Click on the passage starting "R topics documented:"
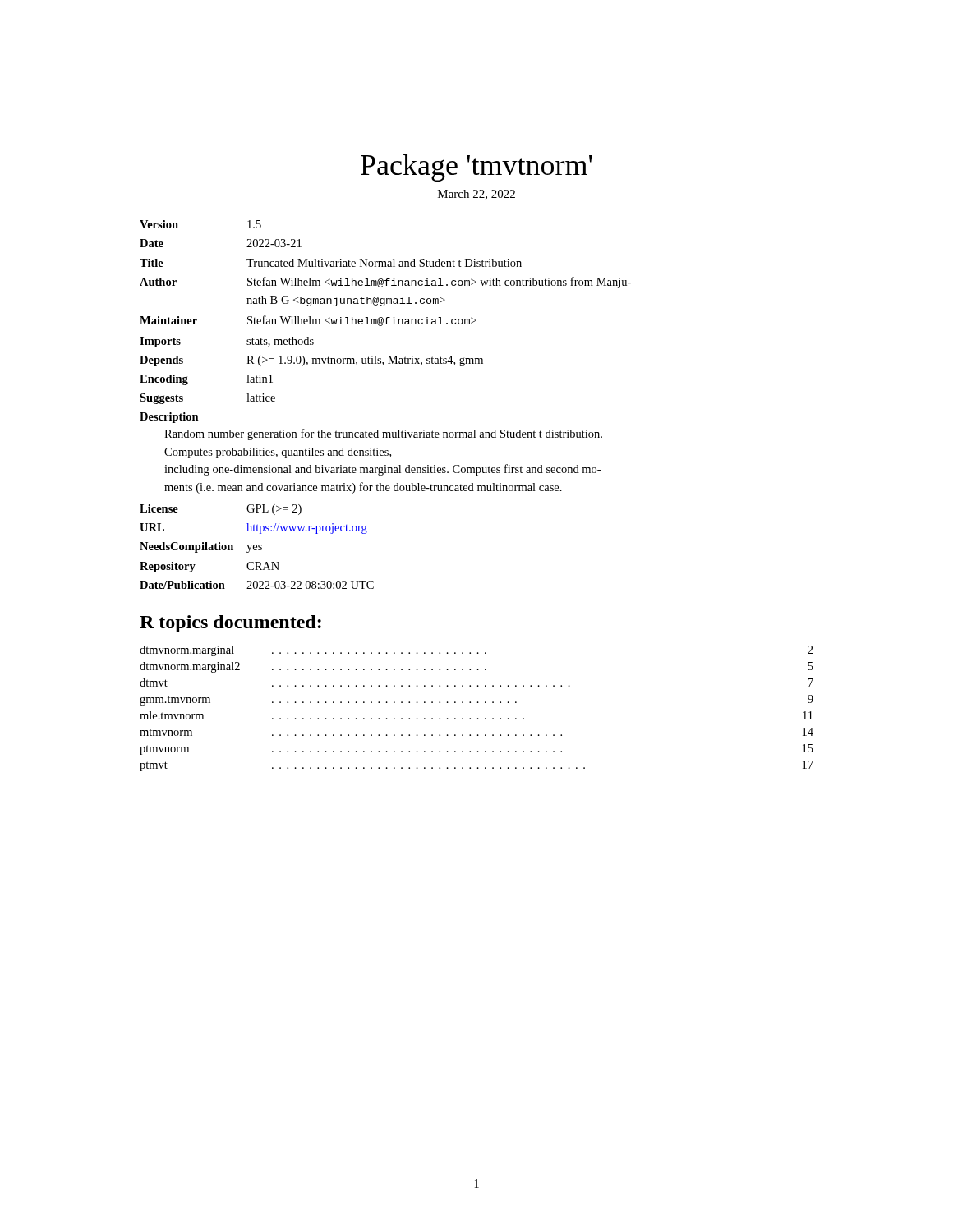Image resolution: width=953 pixels, height=1232 pixels. click(230, 624)
